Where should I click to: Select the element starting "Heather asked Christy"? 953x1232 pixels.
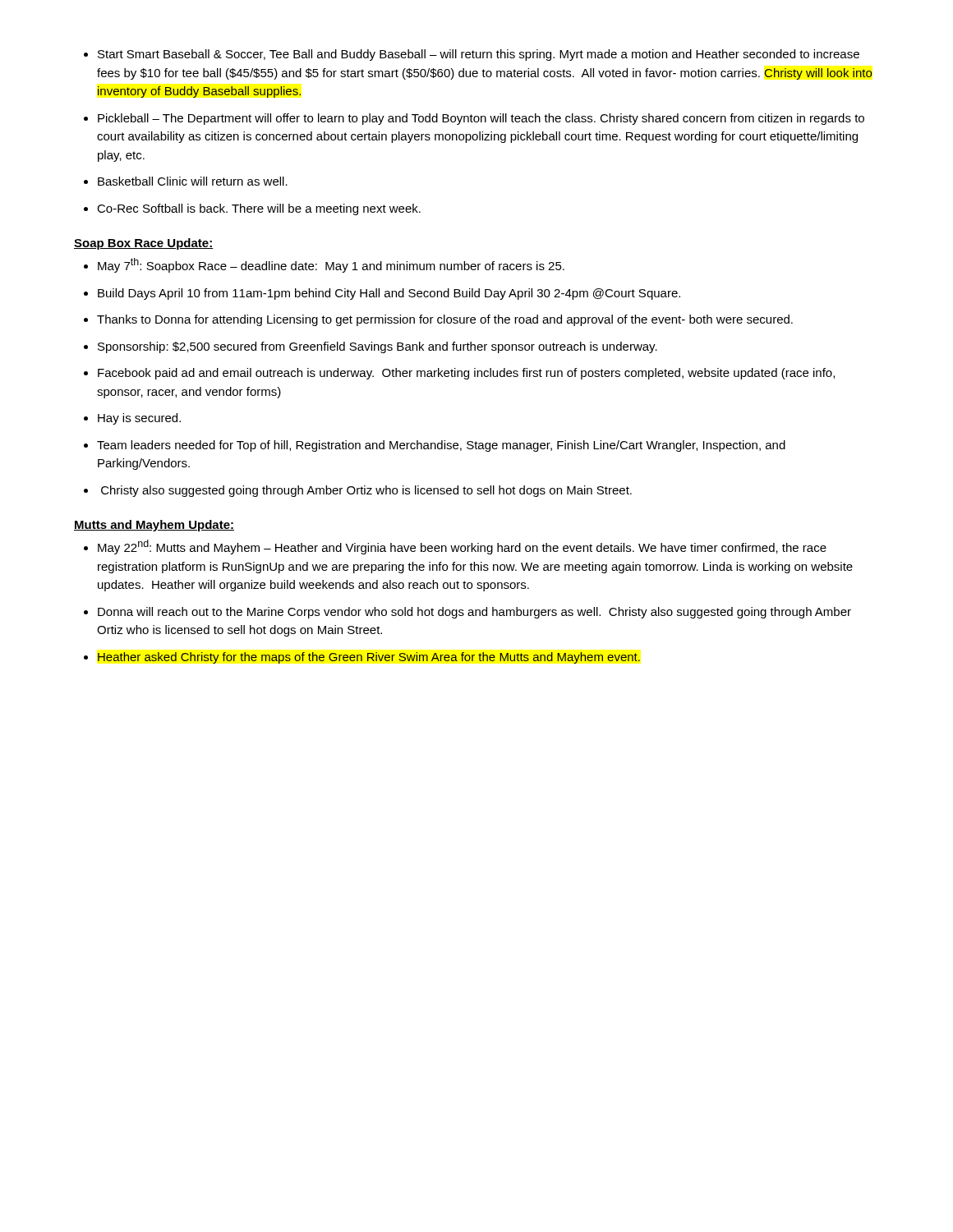[x=488, y=657]
